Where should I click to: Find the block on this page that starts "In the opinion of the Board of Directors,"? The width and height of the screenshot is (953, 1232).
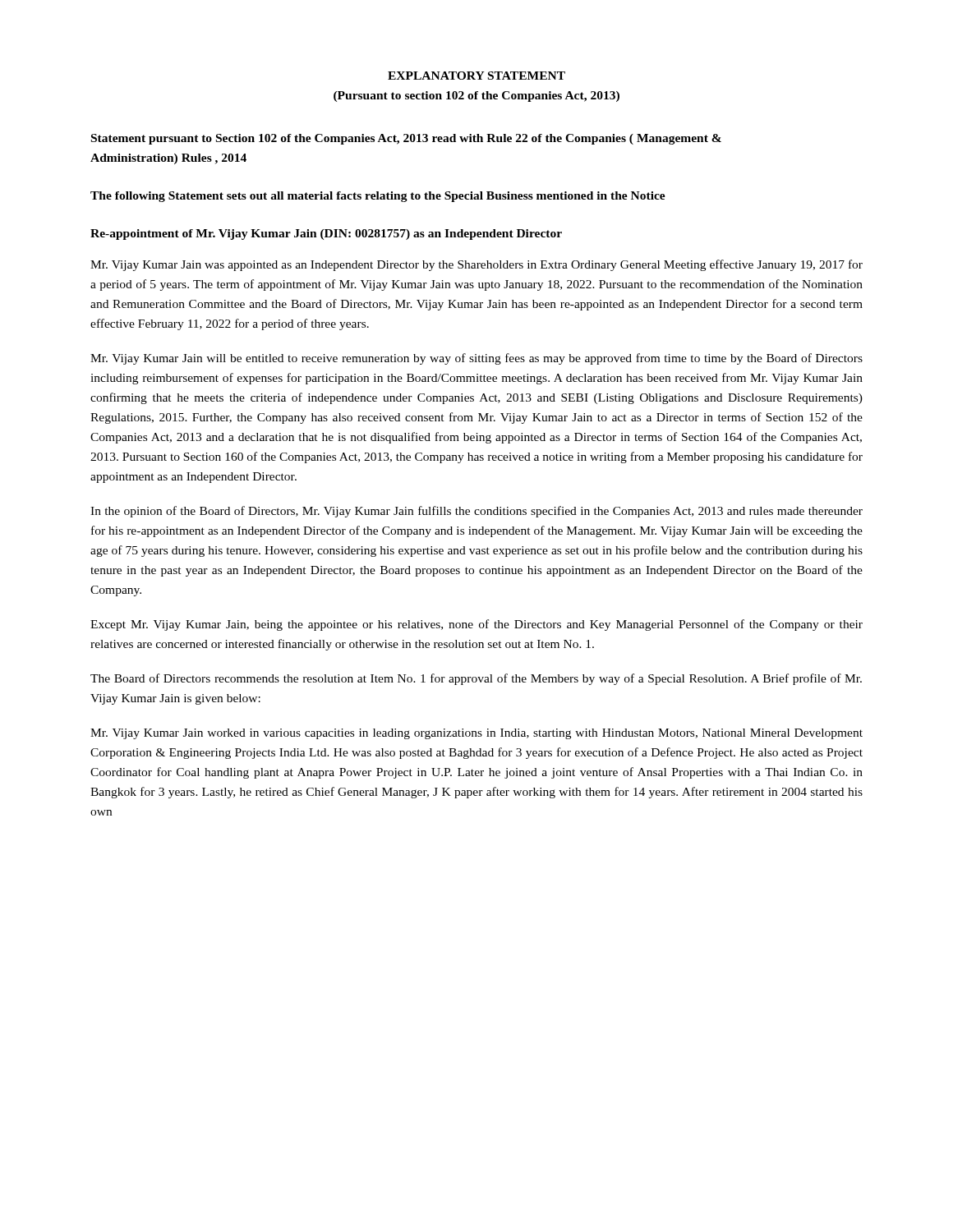click(476, 551)
